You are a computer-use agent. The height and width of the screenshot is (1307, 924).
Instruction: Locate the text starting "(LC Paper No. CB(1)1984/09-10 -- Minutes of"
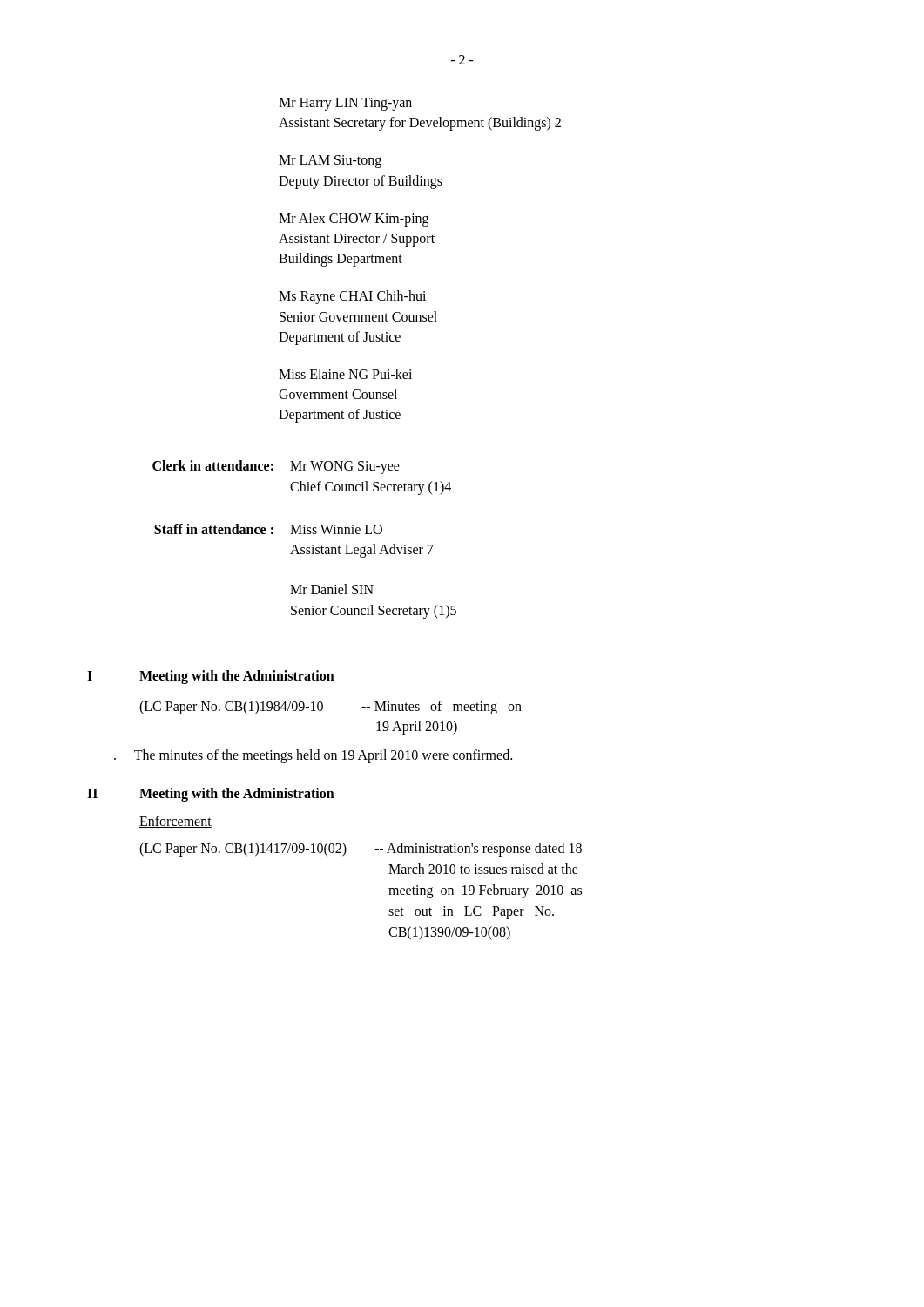coord(488,716)
